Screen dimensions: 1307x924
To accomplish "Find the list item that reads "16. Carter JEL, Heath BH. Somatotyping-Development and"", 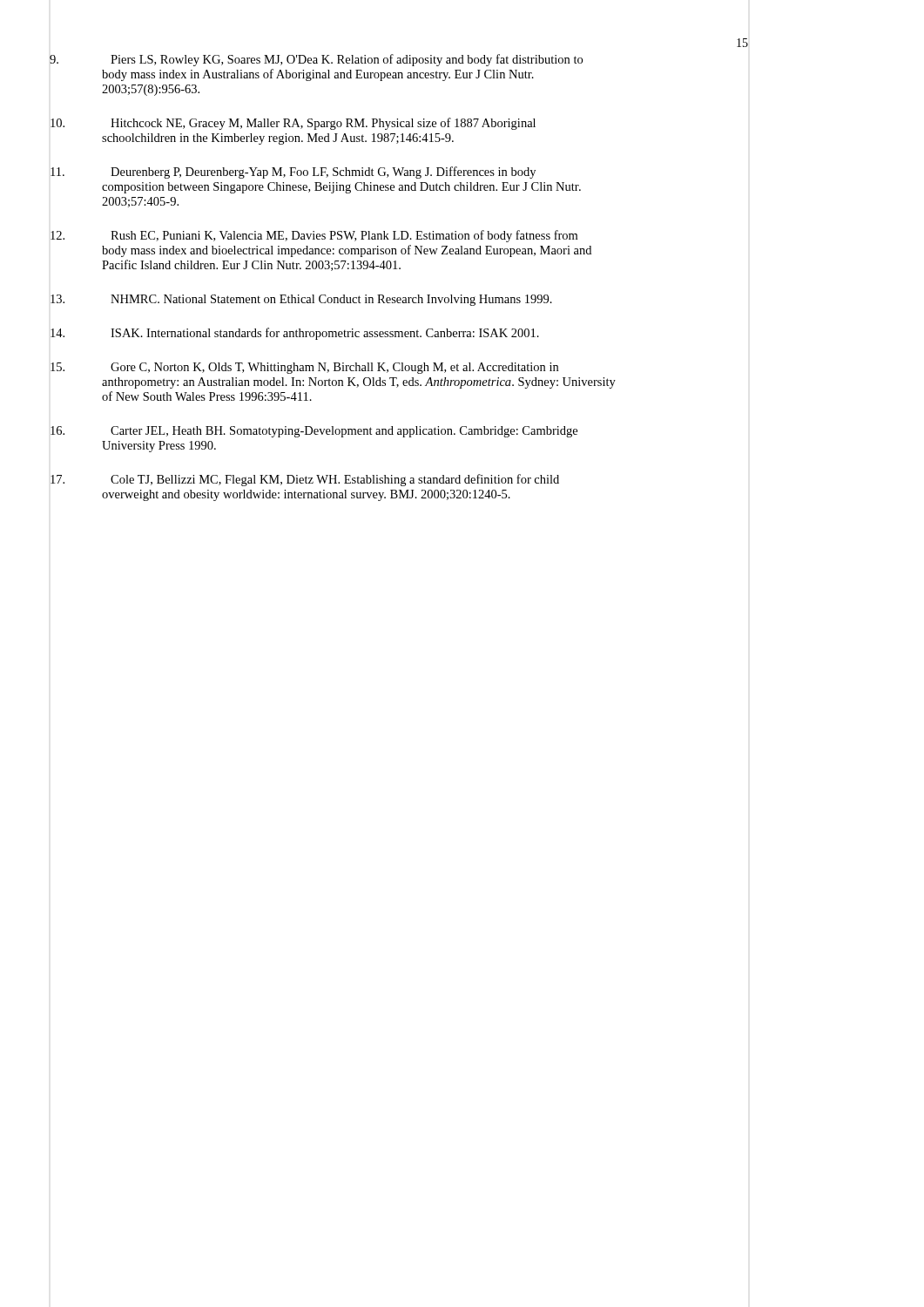I will click(x=399, y=438).
